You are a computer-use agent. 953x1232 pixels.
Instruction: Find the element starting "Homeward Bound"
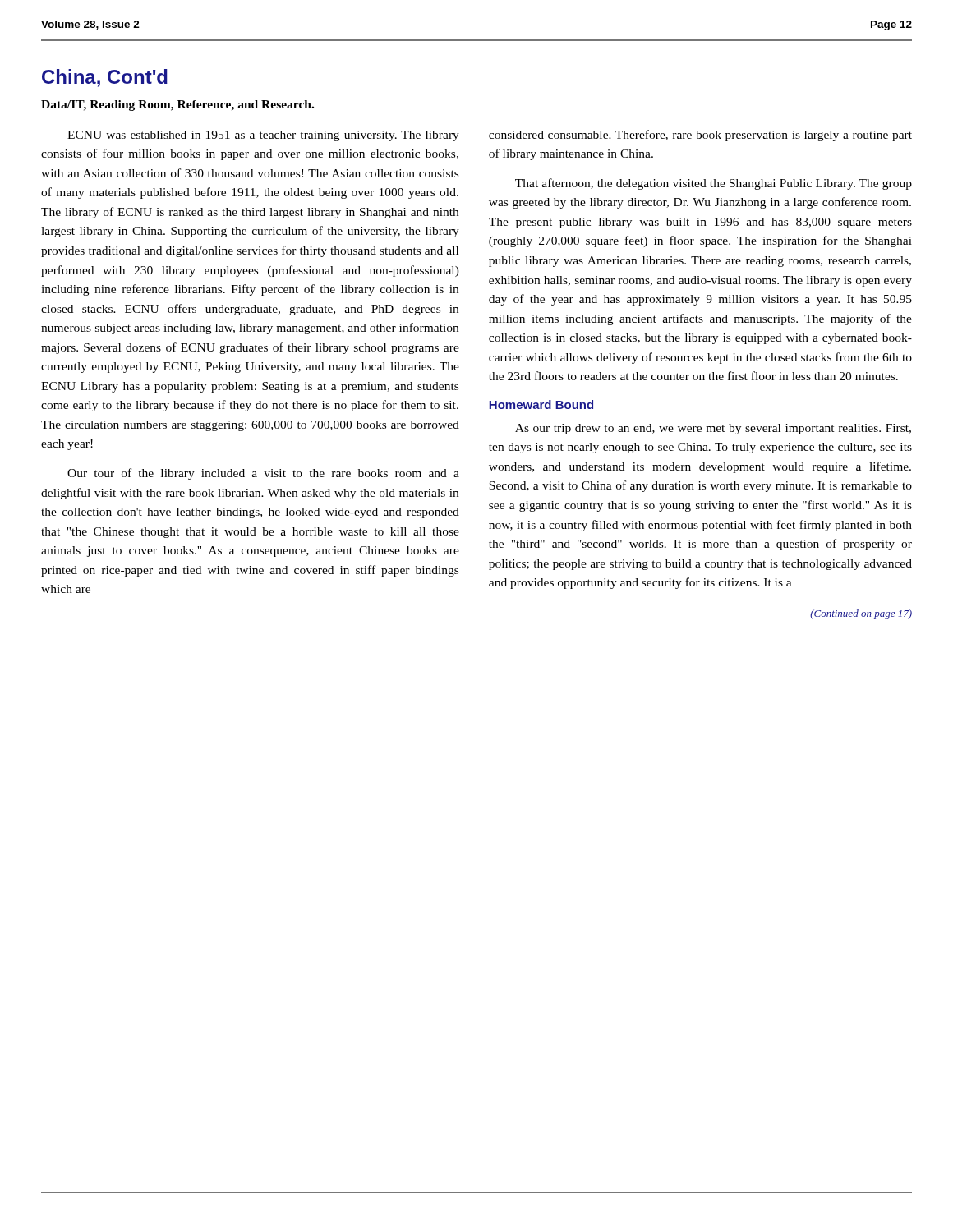(541, 404)
